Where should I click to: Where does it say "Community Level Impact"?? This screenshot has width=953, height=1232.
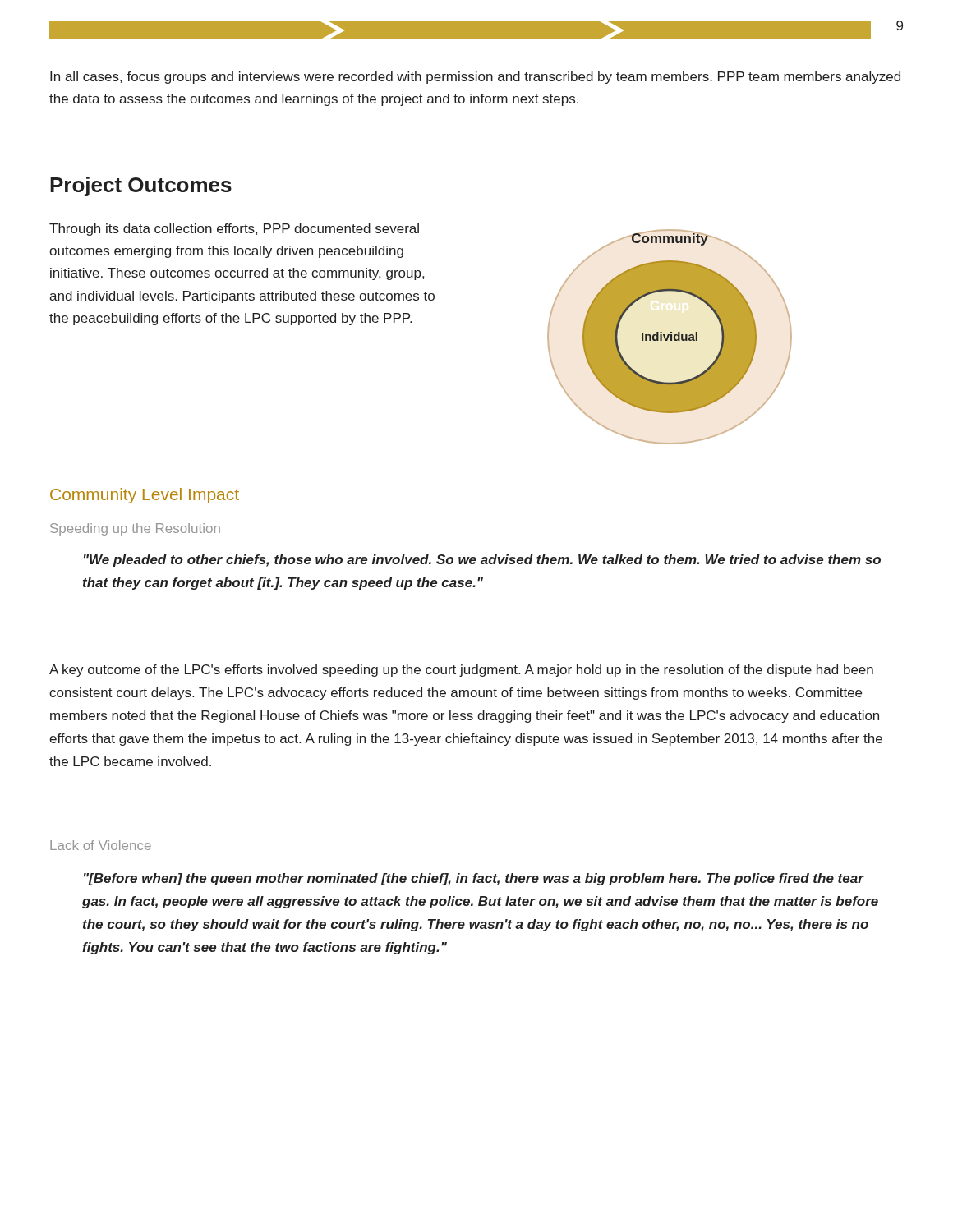pos(144,494)
